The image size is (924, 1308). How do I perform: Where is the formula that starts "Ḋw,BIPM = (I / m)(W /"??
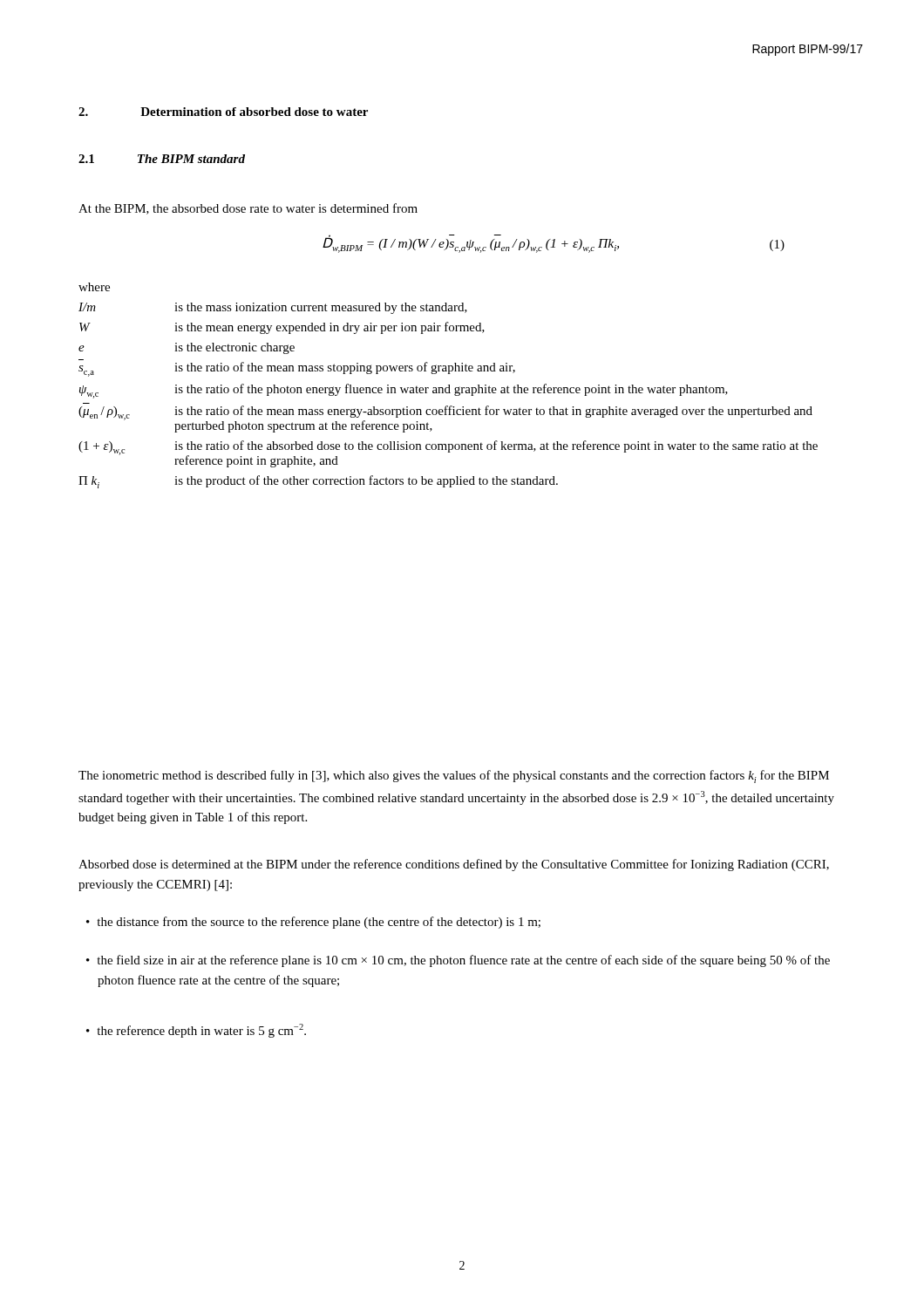point(553,244)
